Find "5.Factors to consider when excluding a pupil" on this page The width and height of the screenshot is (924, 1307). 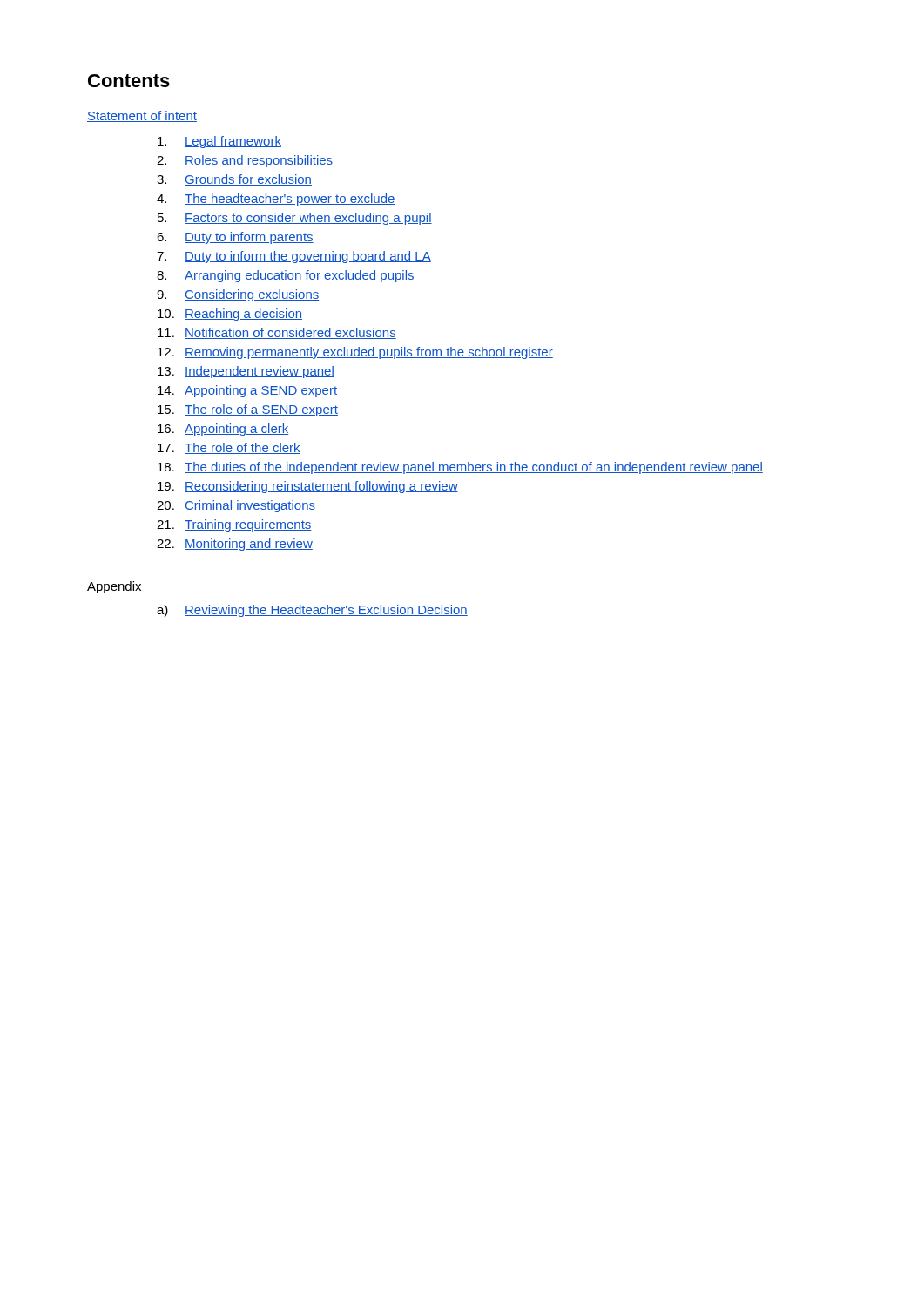coord(294,217)
